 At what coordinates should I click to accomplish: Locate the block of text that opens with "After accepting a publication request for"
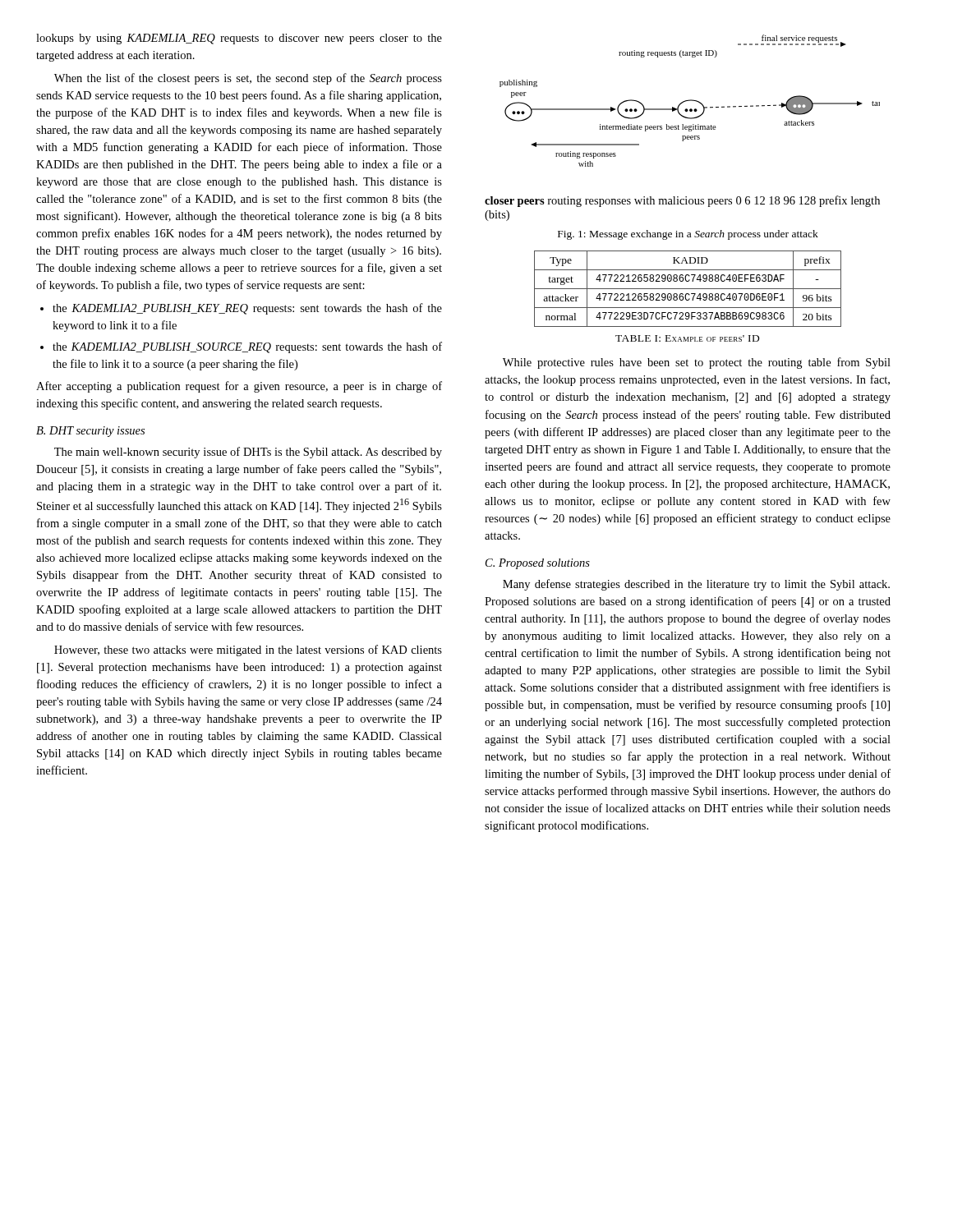tap(239, 395)
